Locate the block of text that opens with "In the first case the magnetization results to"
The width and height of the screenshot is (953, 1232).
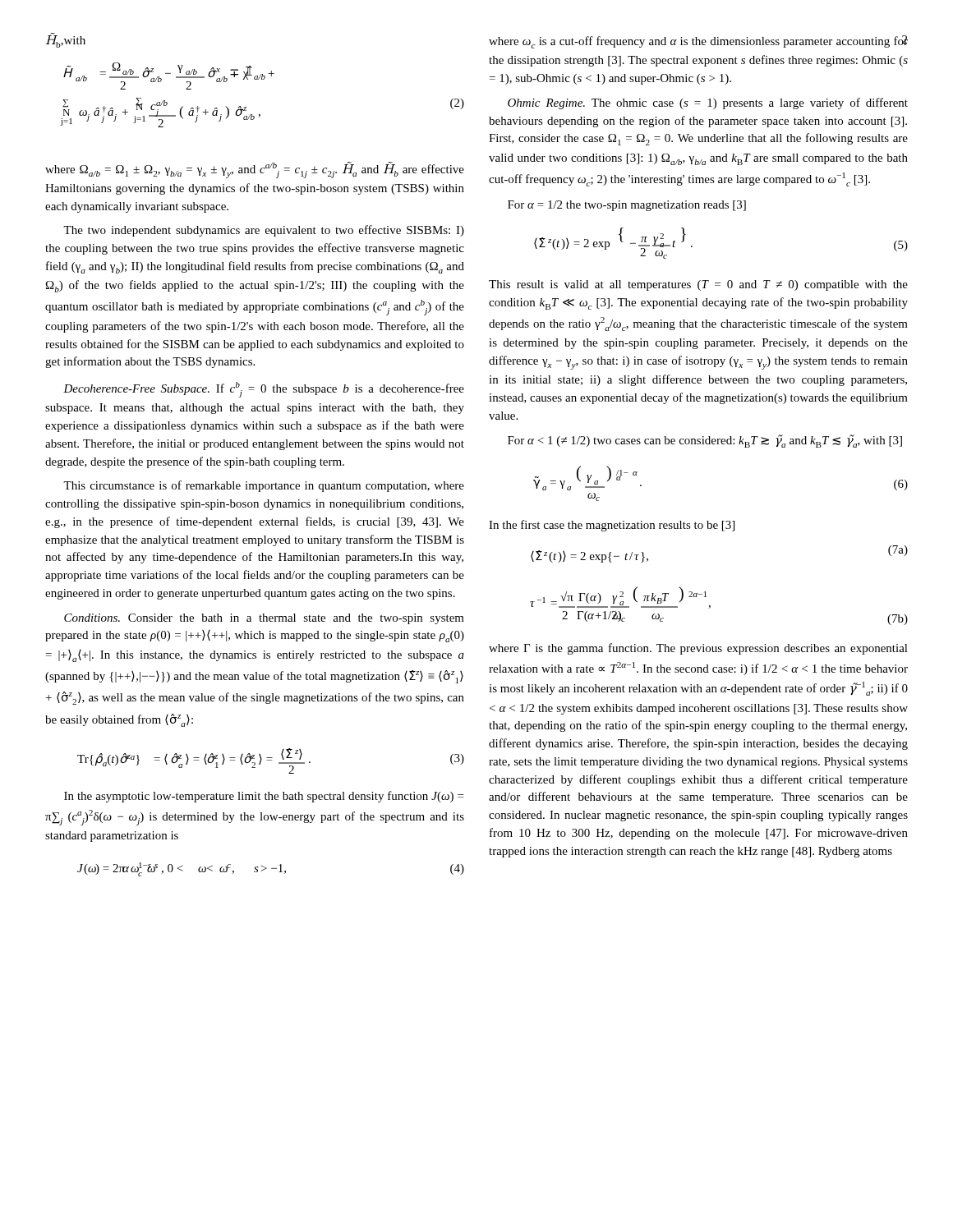tap(698, 526)
